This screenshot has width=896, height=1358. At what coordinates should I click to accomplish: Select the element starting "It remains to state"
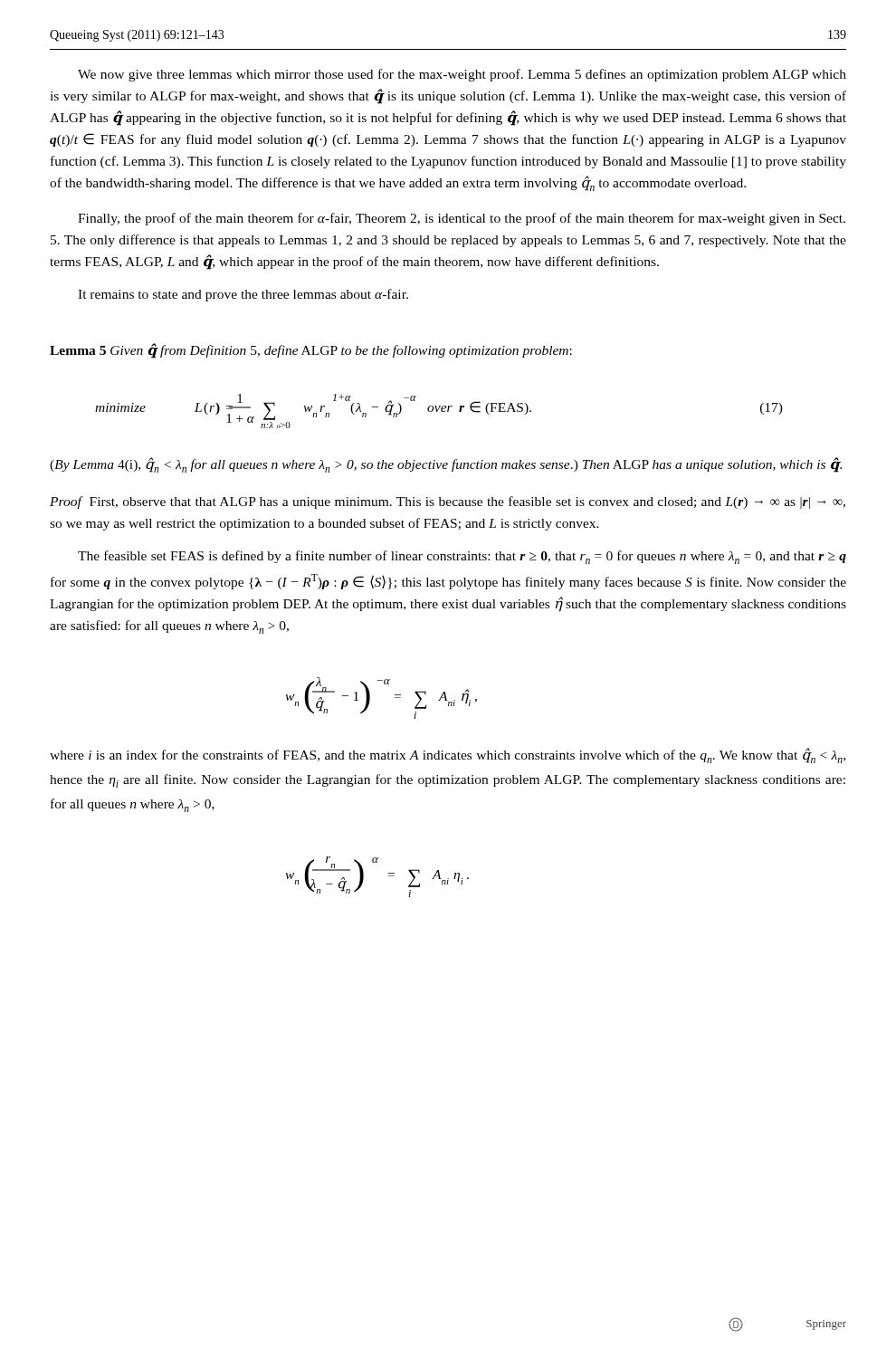243,294
